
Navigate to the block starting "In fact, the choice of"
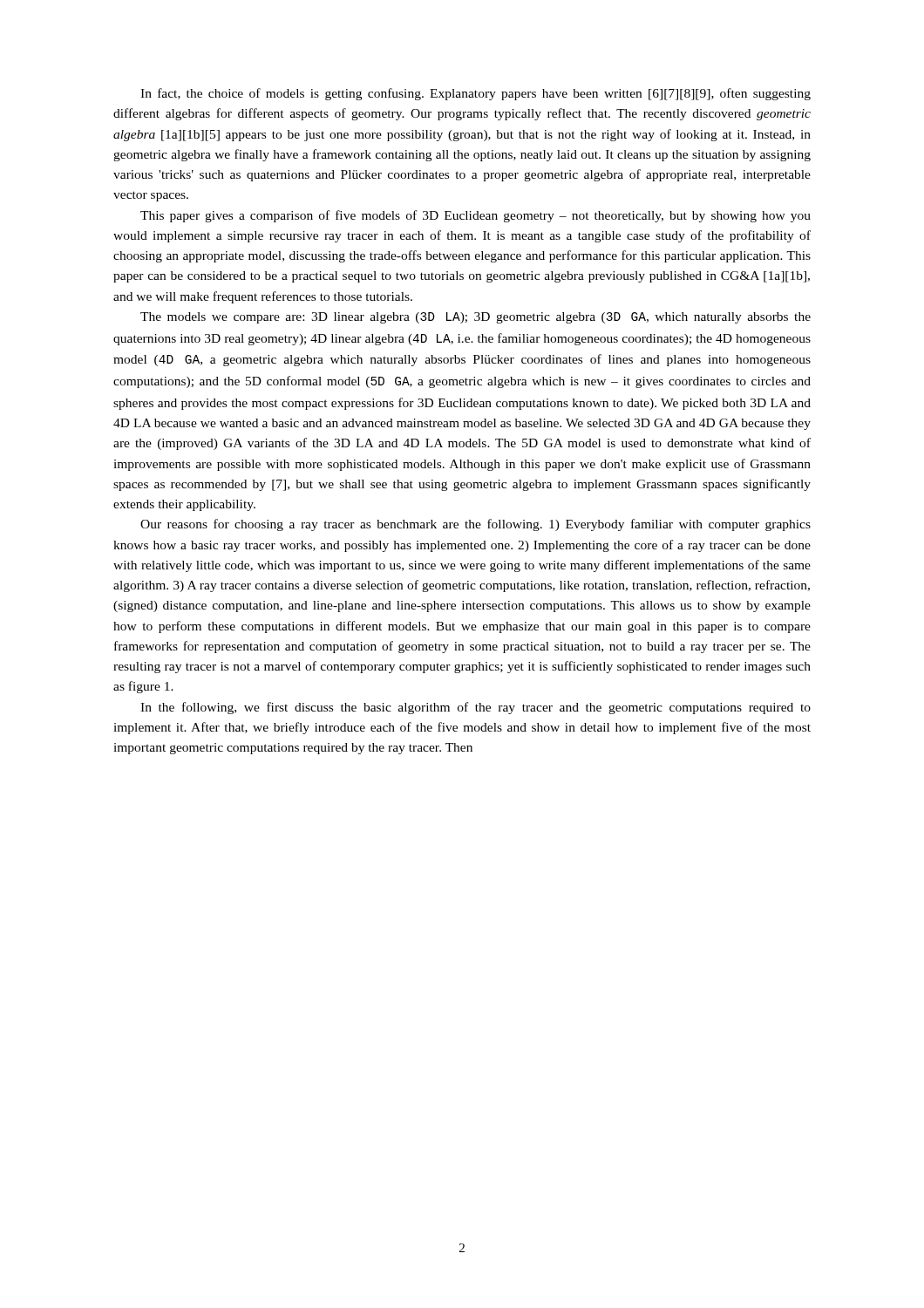[462, 144]
